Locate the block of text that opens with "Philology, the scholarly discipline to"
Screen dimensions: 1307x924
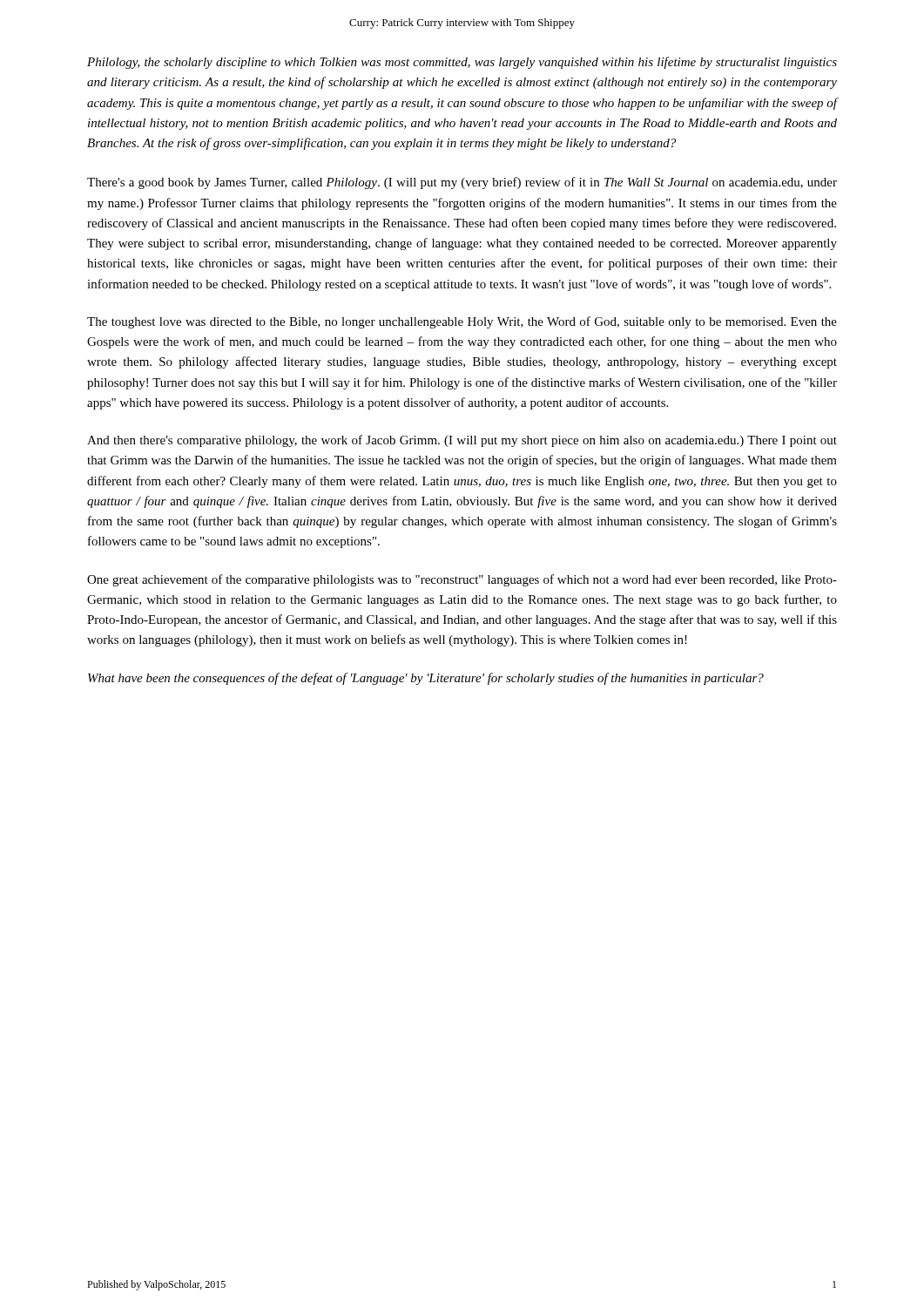(462, 102)
